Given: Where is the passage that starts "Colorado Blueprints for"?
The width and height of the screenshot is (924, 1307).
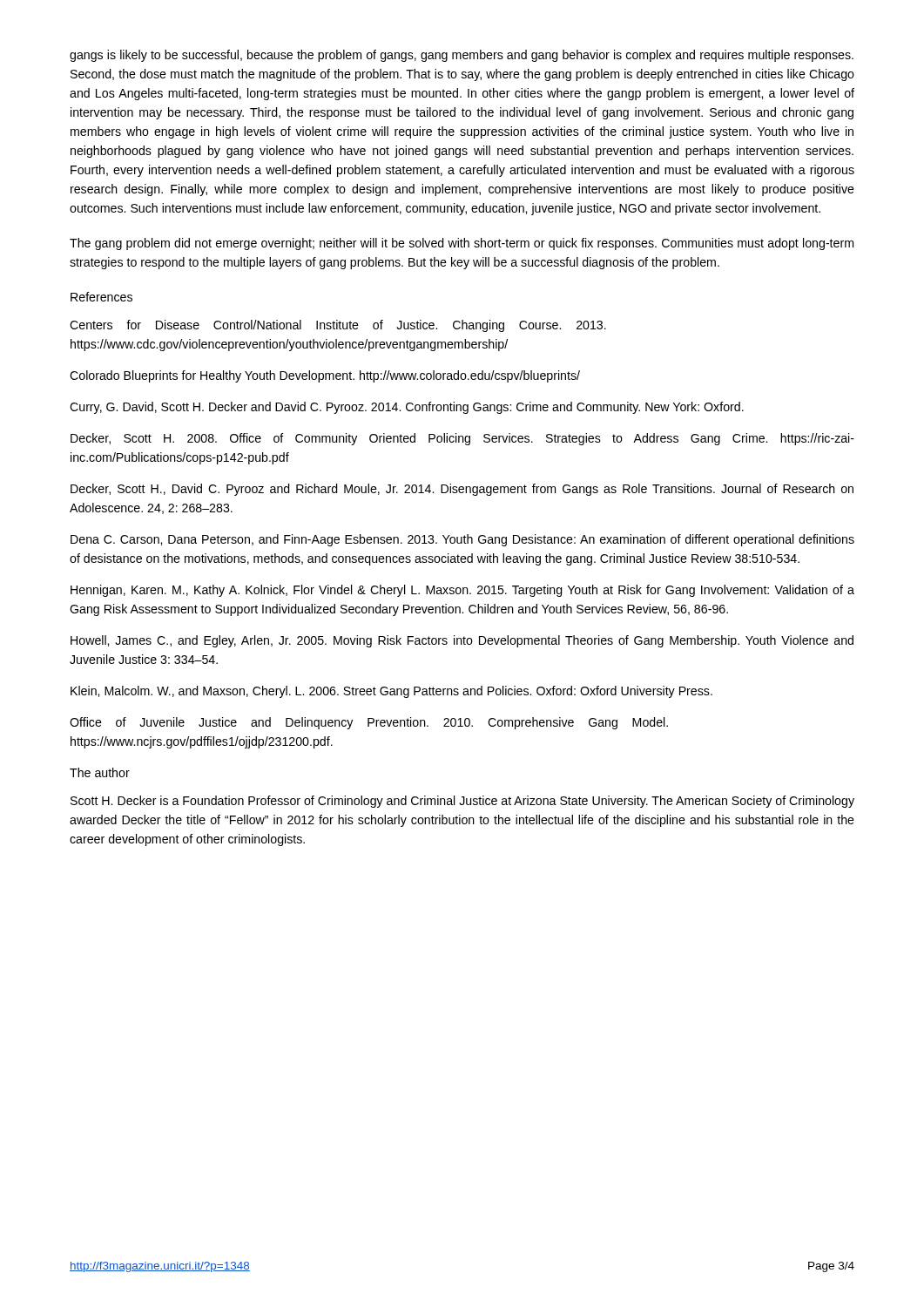Looking at the screenshot, I should [325, 376].
